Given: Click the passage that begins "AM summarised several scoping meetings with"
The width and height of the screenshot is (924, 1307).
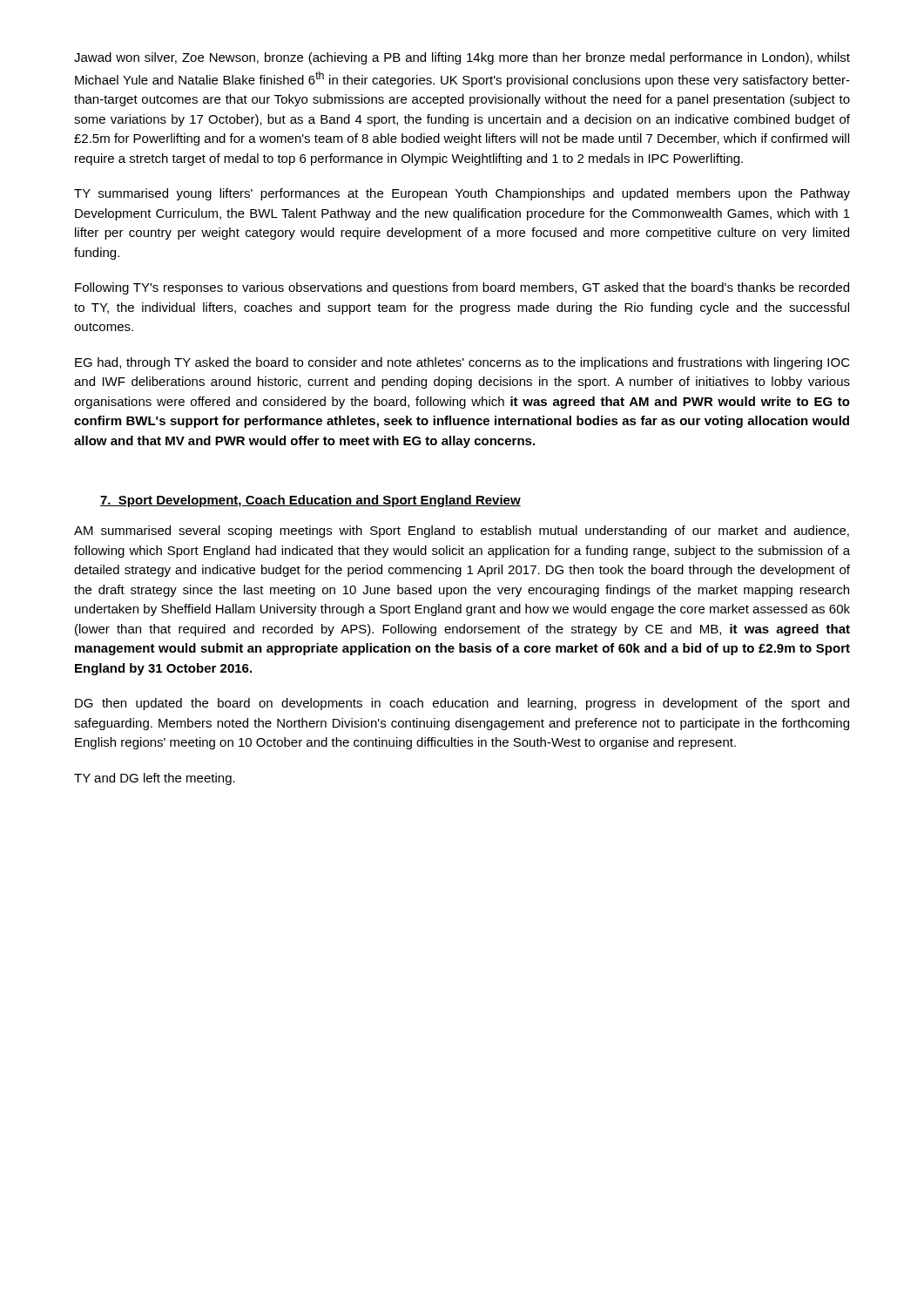Looking at the screenshot, I should pos(462,599).
